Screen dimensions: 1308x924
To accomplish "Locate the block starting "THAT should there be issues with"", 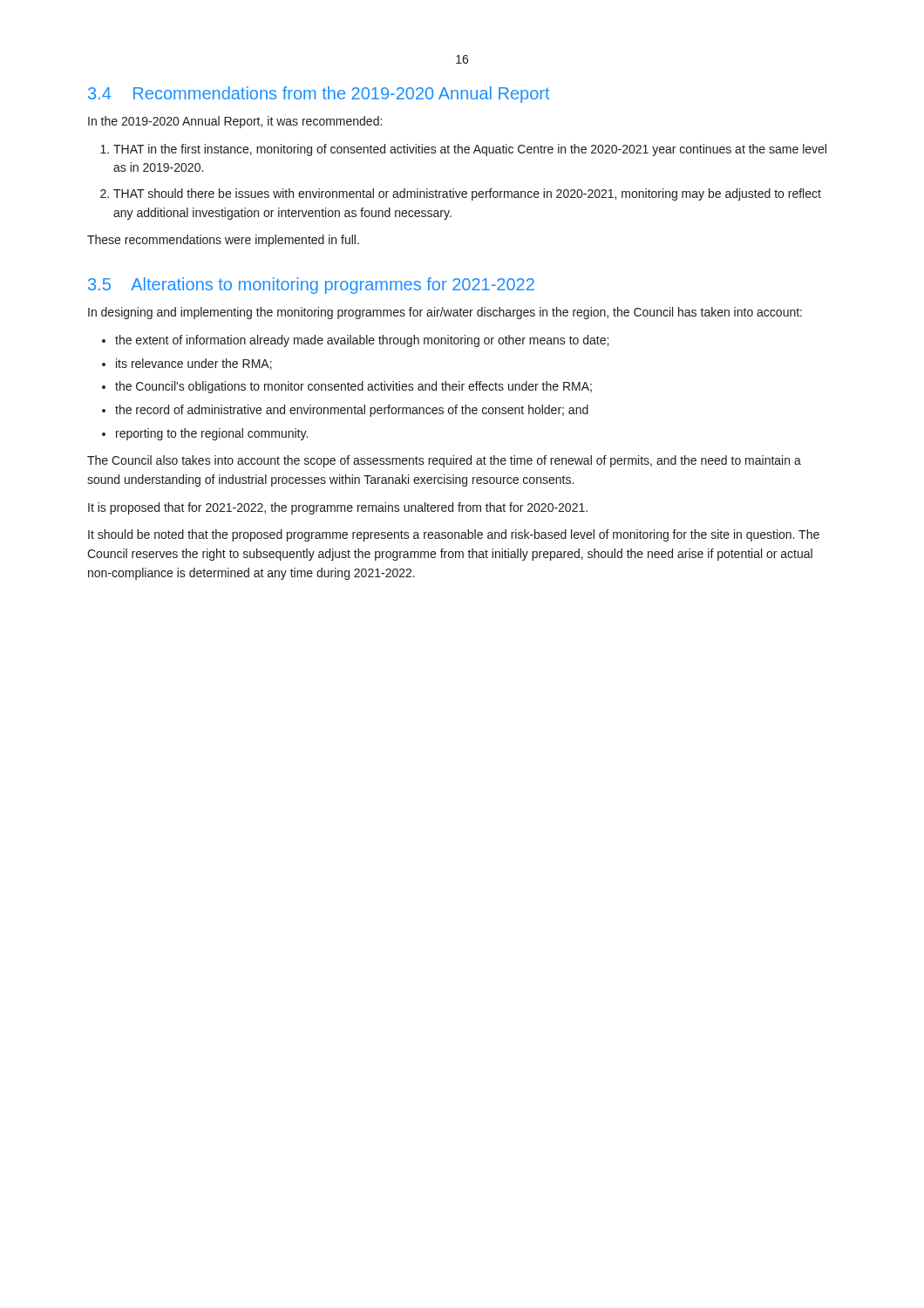I will 467,203.
